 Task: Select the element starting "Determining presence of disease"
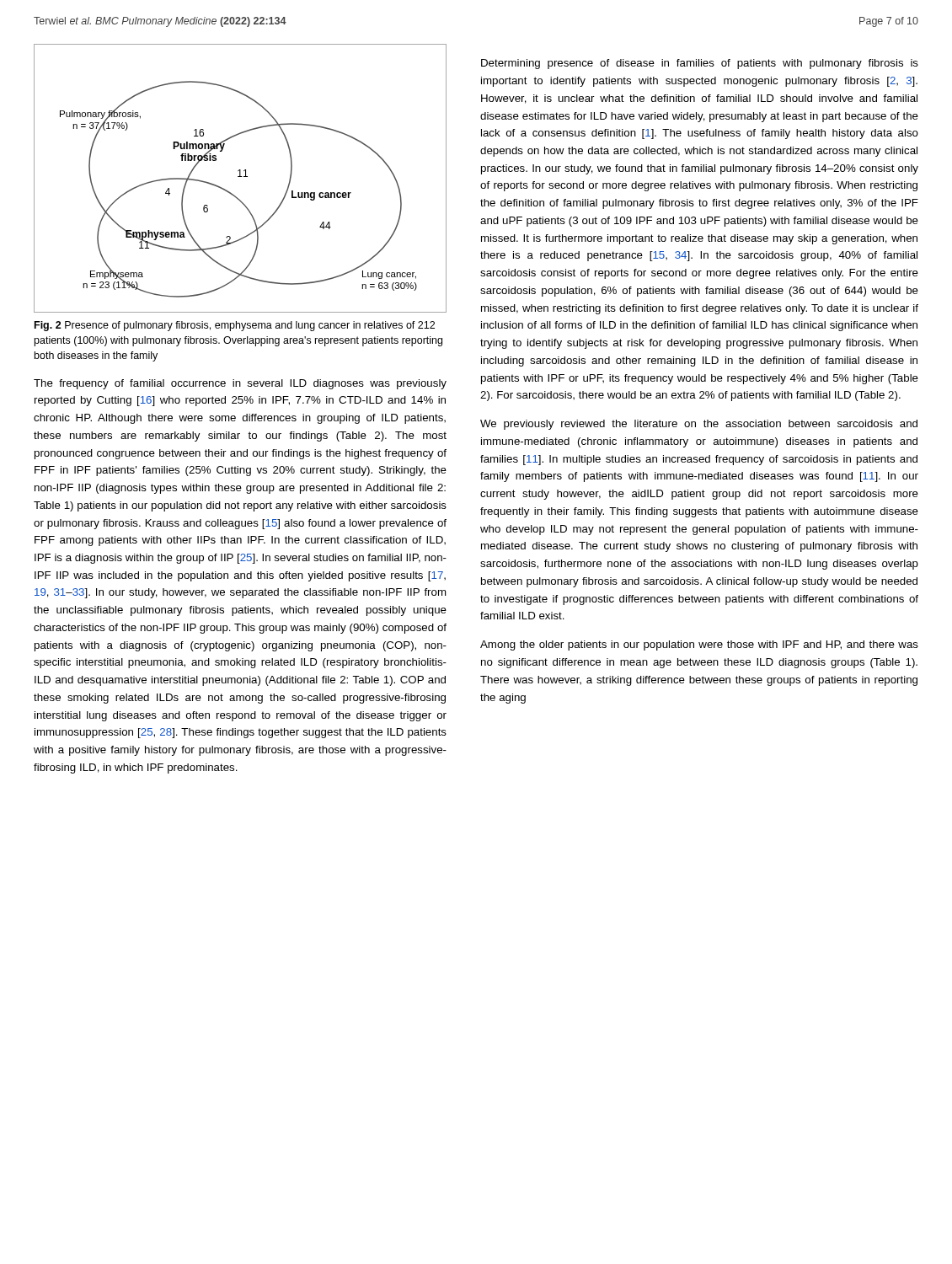point(699,381)
